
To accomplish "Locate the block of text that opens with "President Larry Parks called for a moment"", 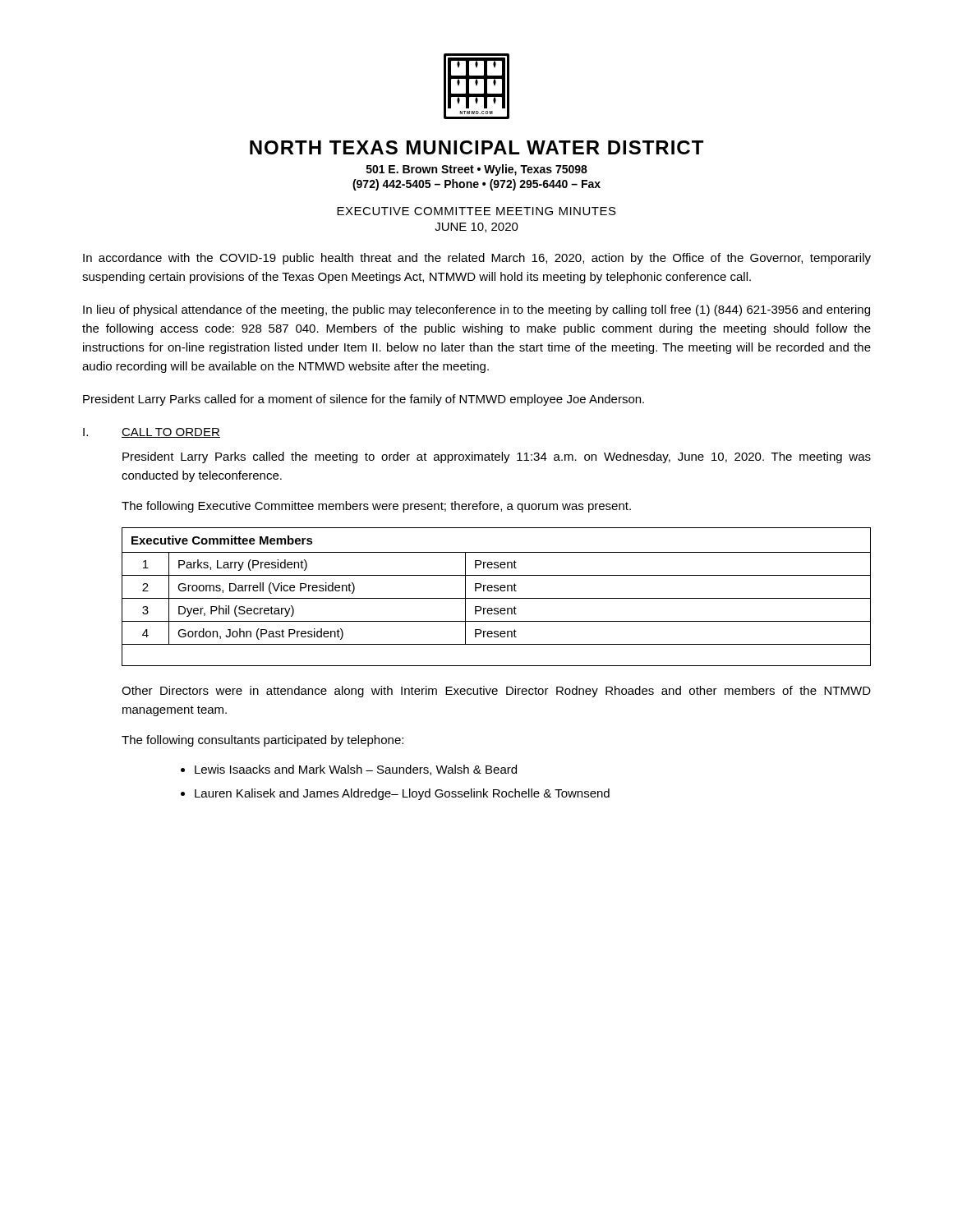I will (x=364, y=398).
